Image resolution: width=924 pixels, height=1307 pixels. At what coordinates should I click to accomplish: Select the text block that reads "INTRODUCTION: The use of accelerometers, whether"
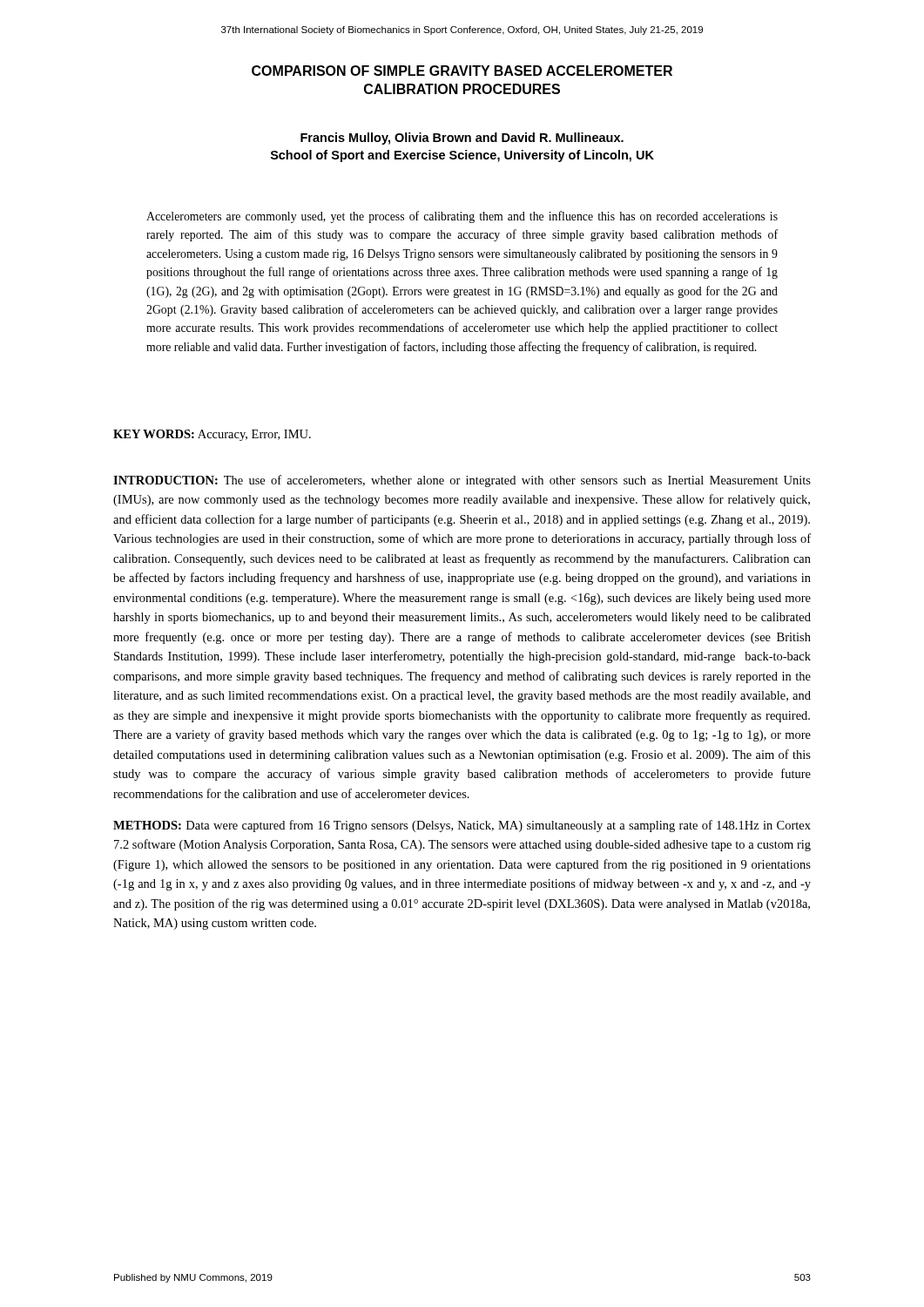tap(462, 637)
